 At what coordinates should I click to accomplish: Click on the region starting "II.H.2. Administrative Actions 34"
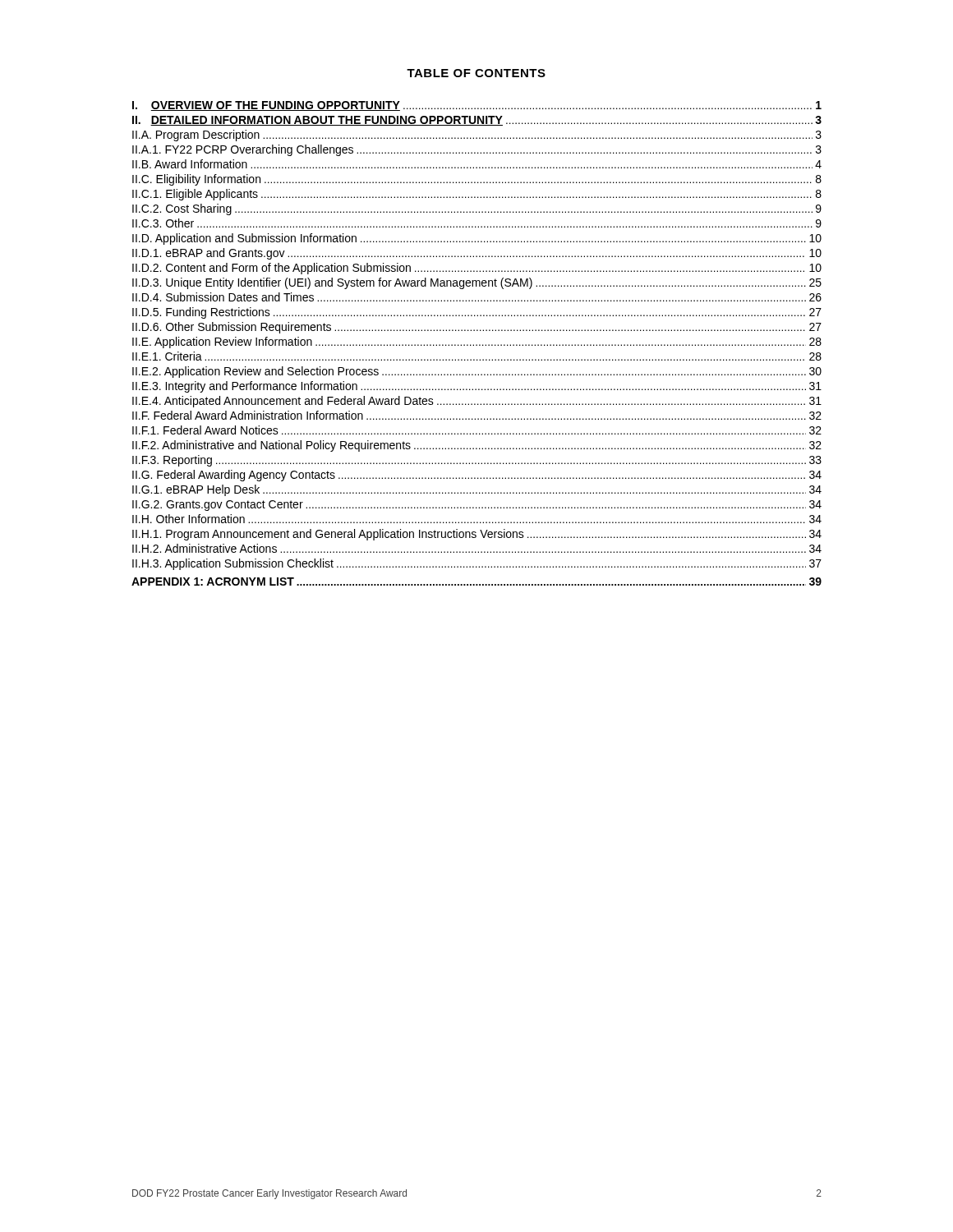476,549
